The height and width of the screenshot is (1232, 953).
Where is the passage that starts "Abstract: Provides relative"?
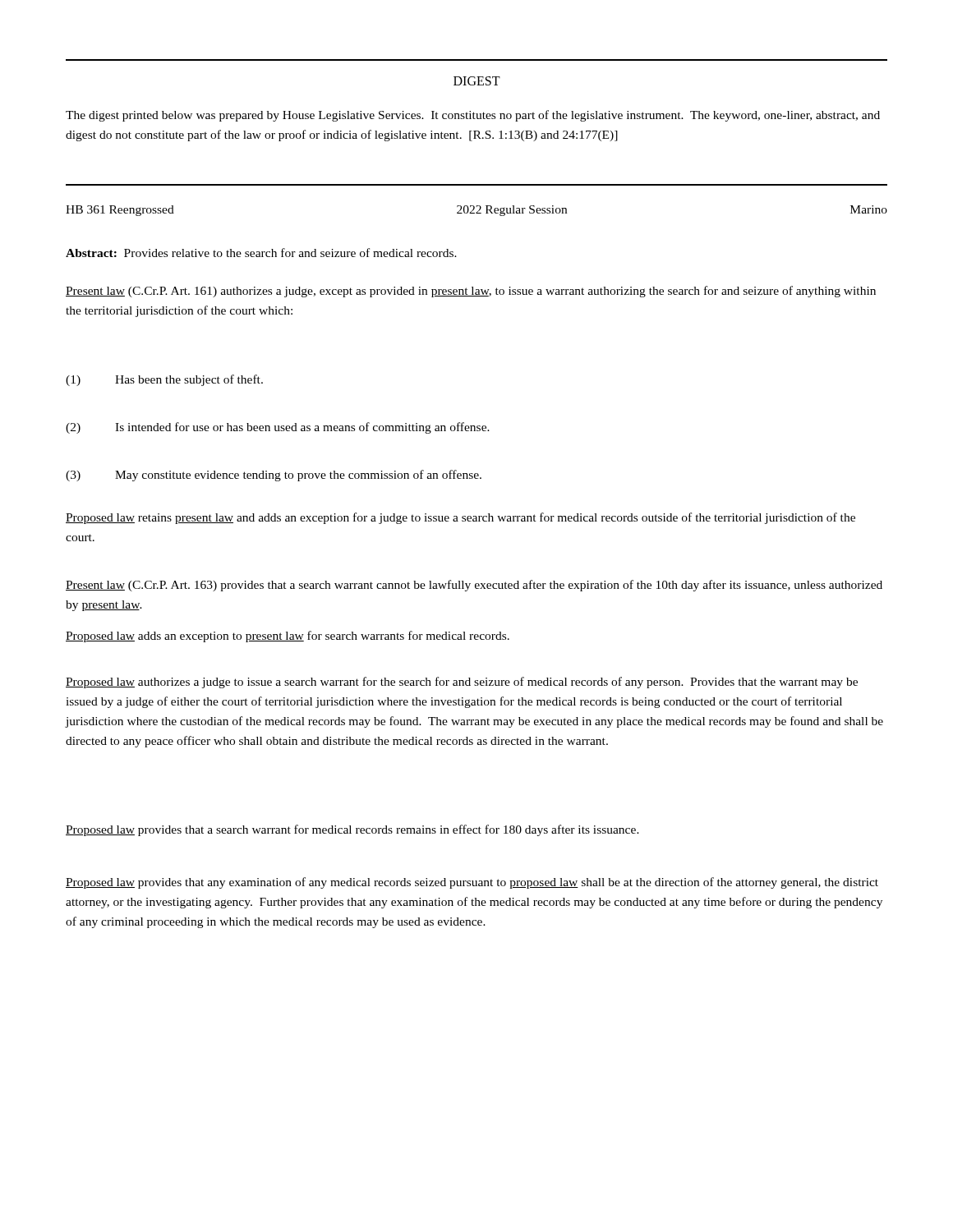coord(261,253)
